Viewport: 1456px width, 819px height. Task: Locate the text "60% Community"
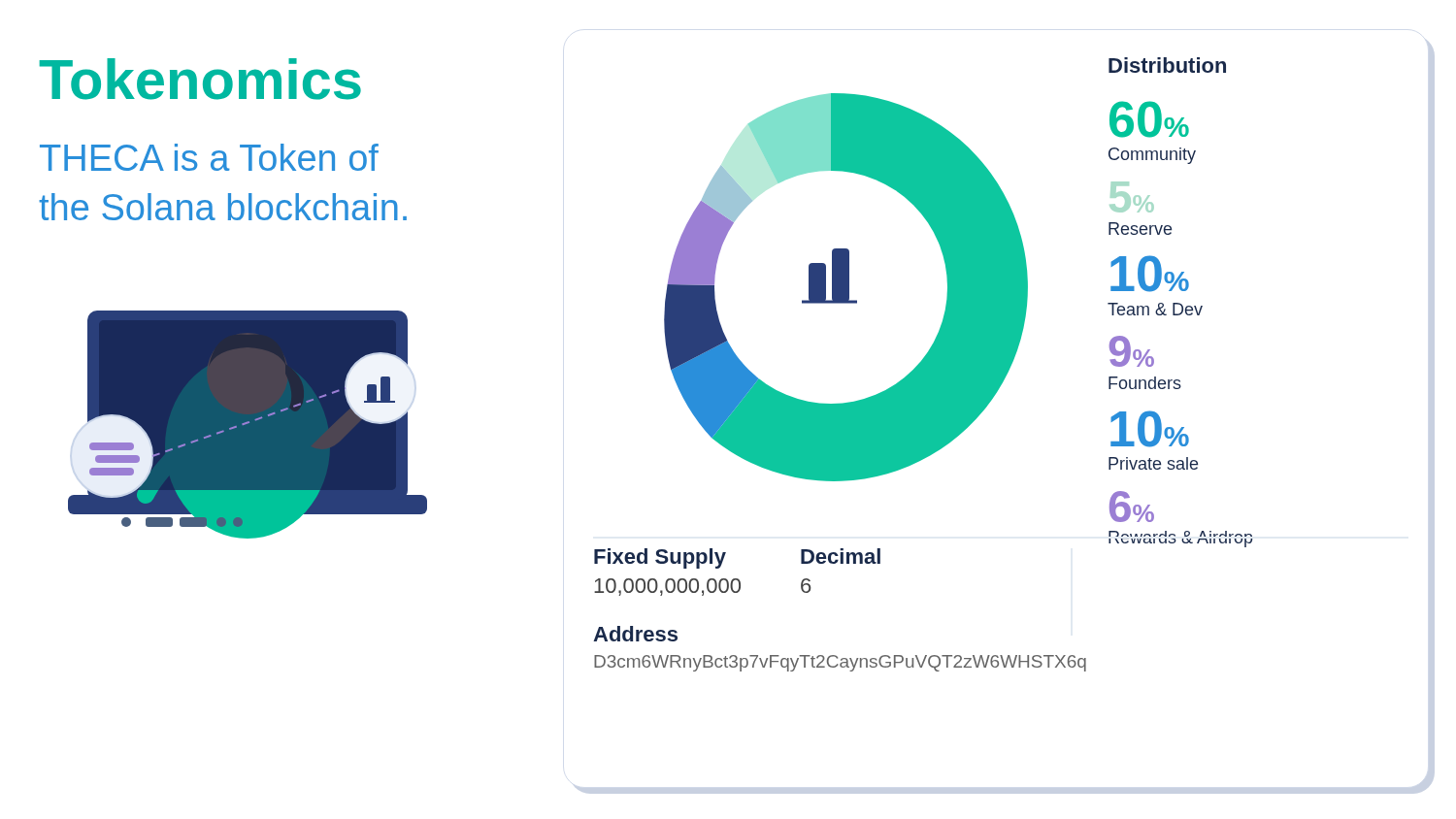point(1152,132)
